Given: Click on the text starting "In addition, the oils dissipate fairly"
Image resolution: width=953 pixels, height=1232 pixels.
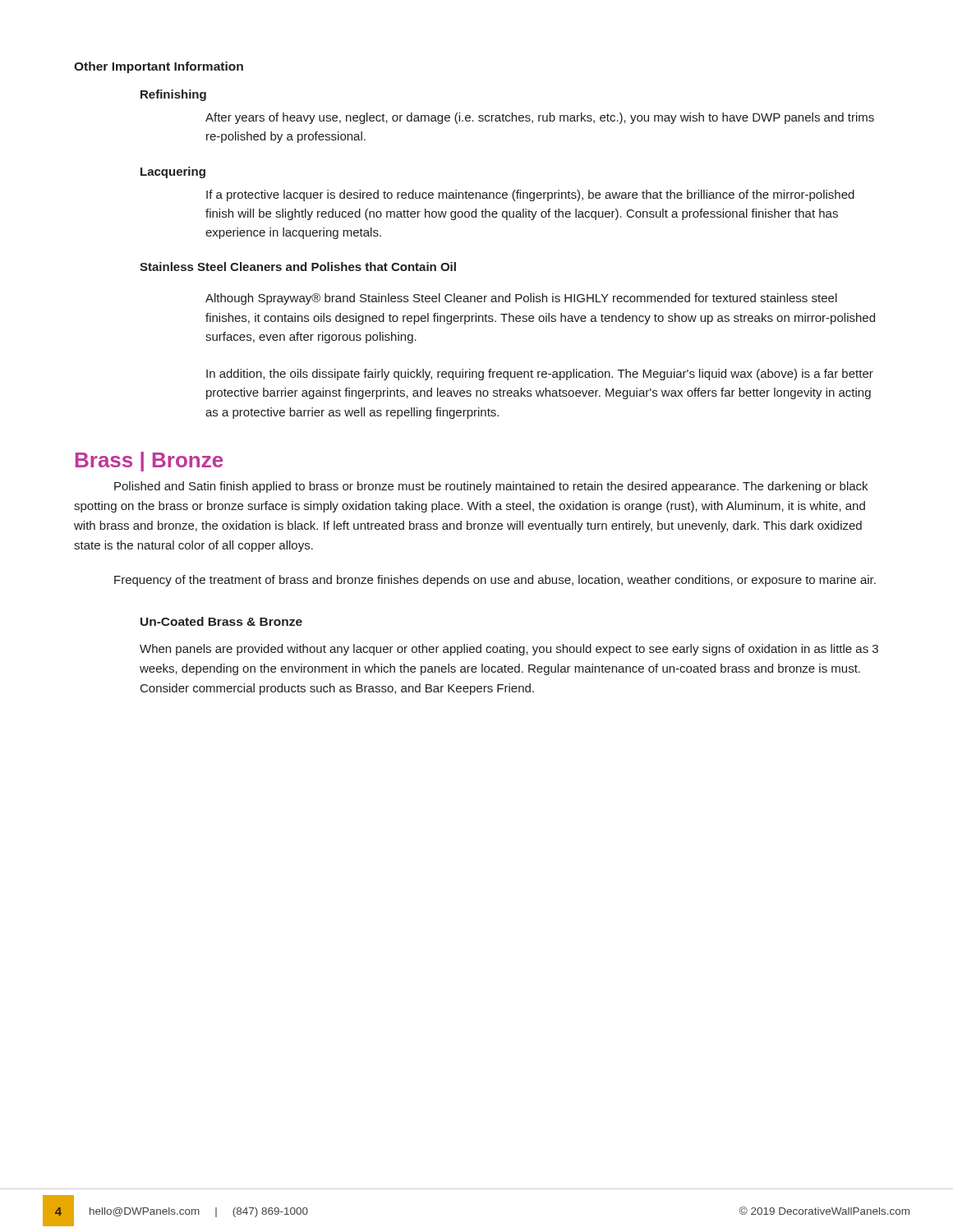Looking at the screenshot, I should click(539, 392).
